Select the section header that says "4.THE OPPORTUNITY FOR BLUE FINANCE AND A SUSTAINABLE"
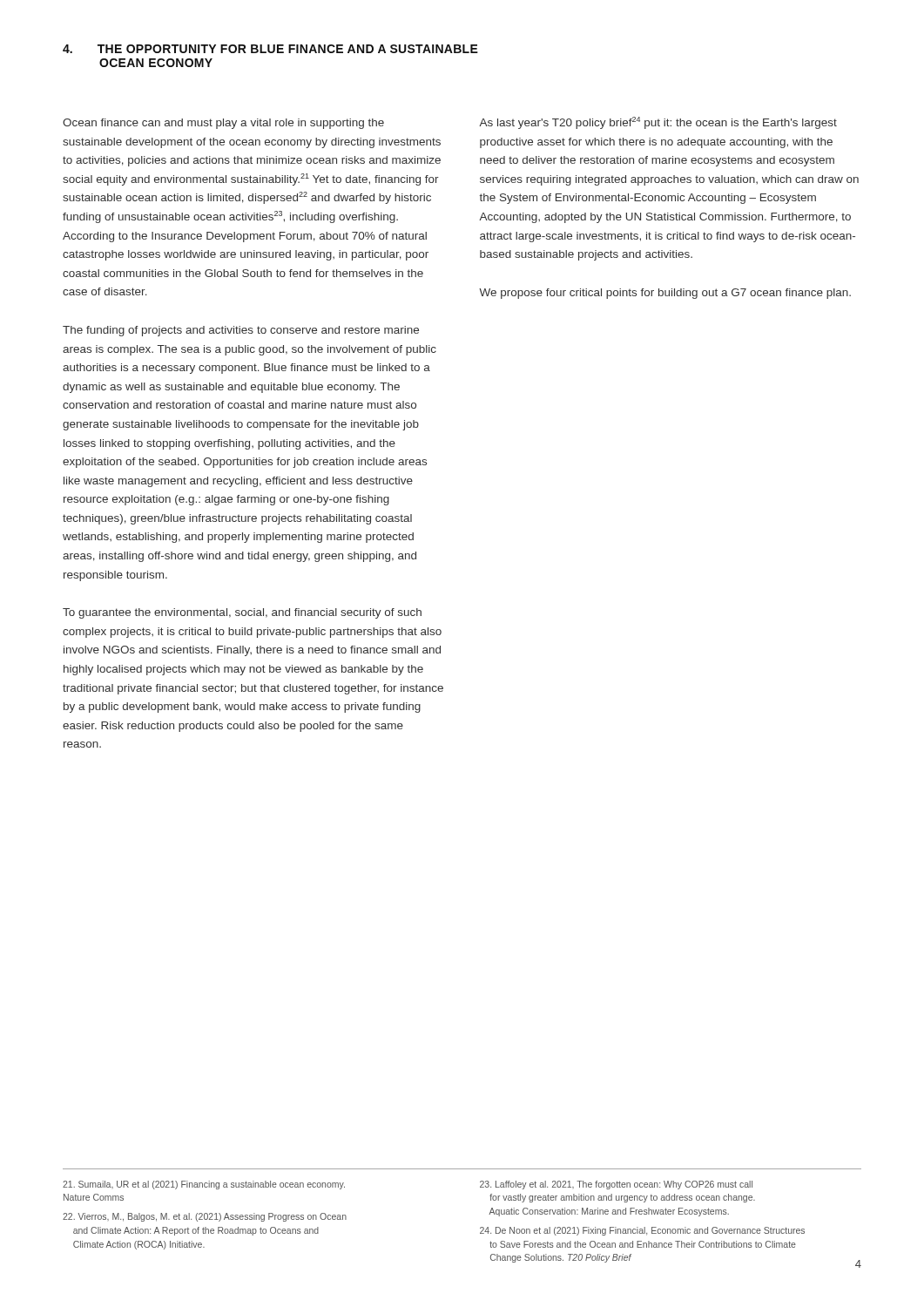 462,56
